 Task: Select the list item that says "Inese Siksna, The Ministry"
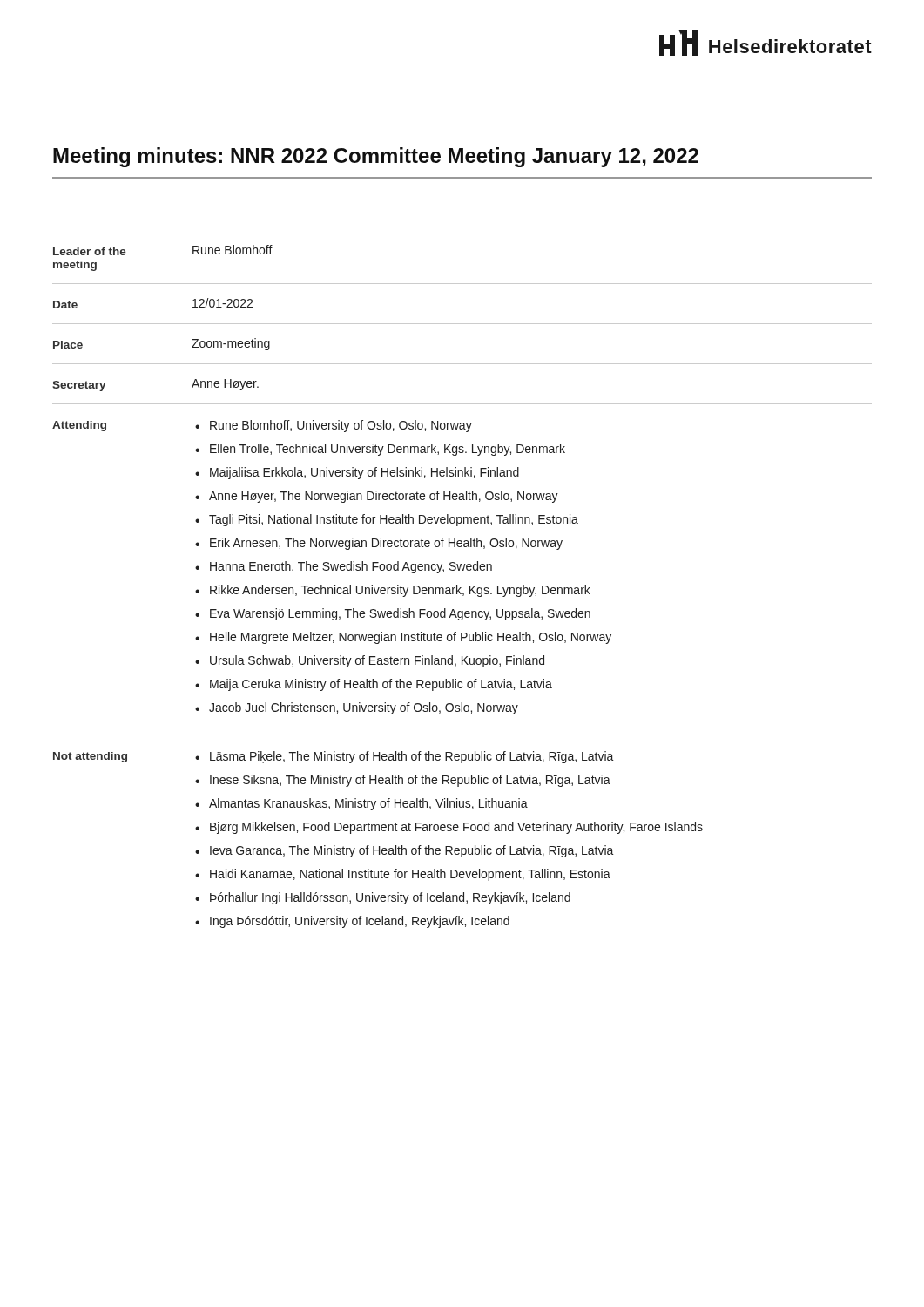pyautogui.click(x=410, y=780)
